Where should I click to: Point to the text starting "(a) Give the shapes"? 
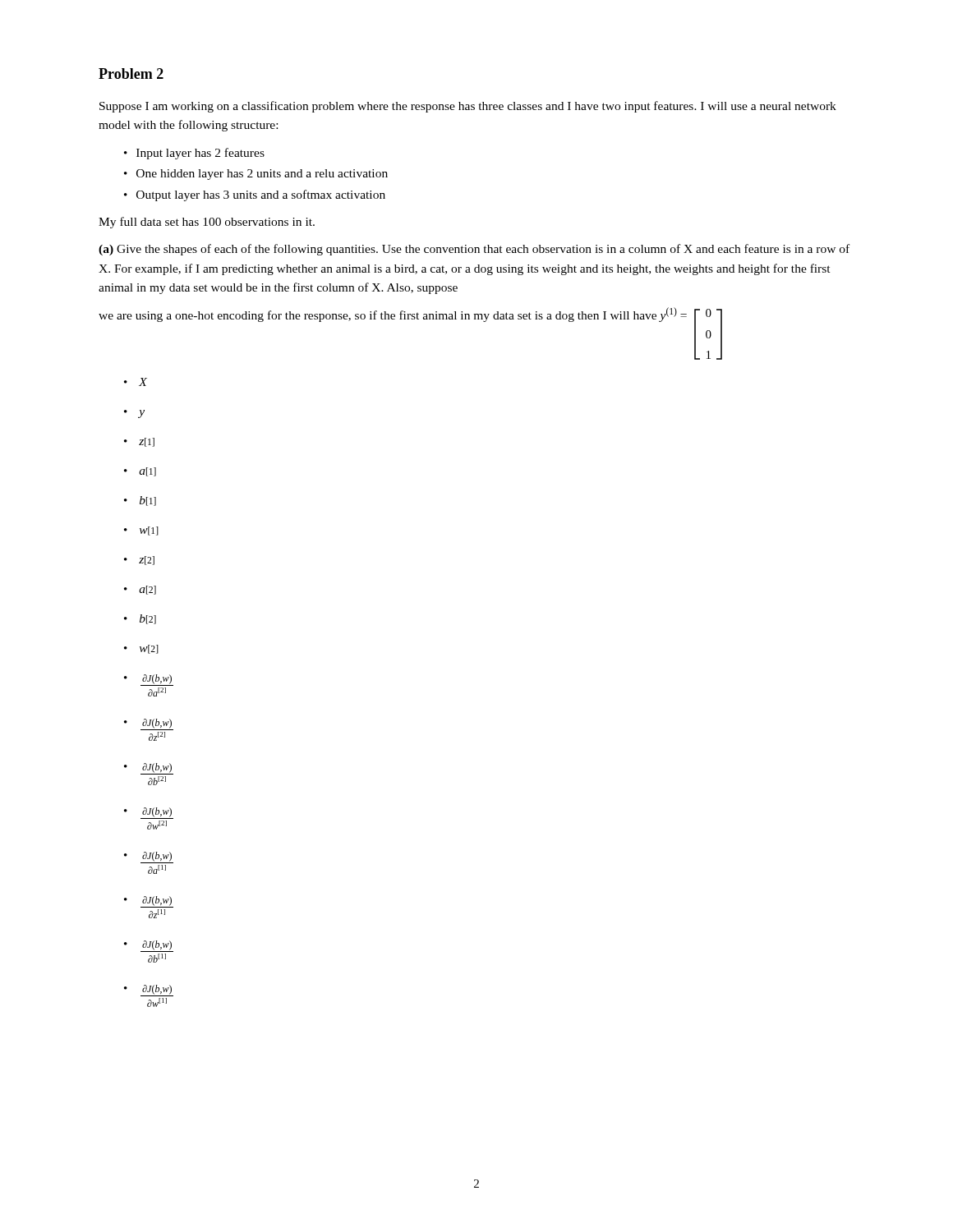click(474, 268)
